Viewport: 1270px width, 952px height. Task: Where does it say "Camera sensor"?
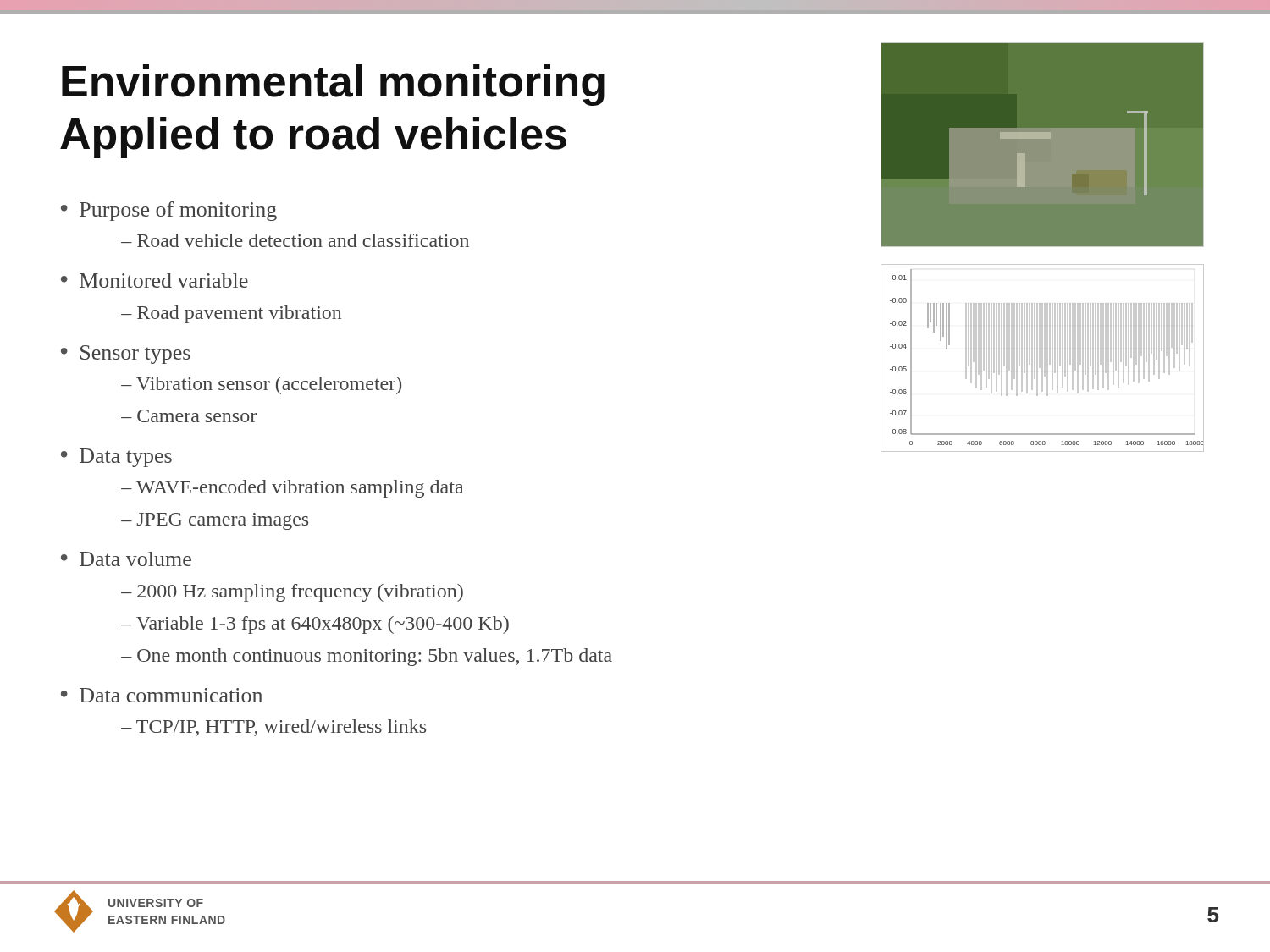pos(197,415)
